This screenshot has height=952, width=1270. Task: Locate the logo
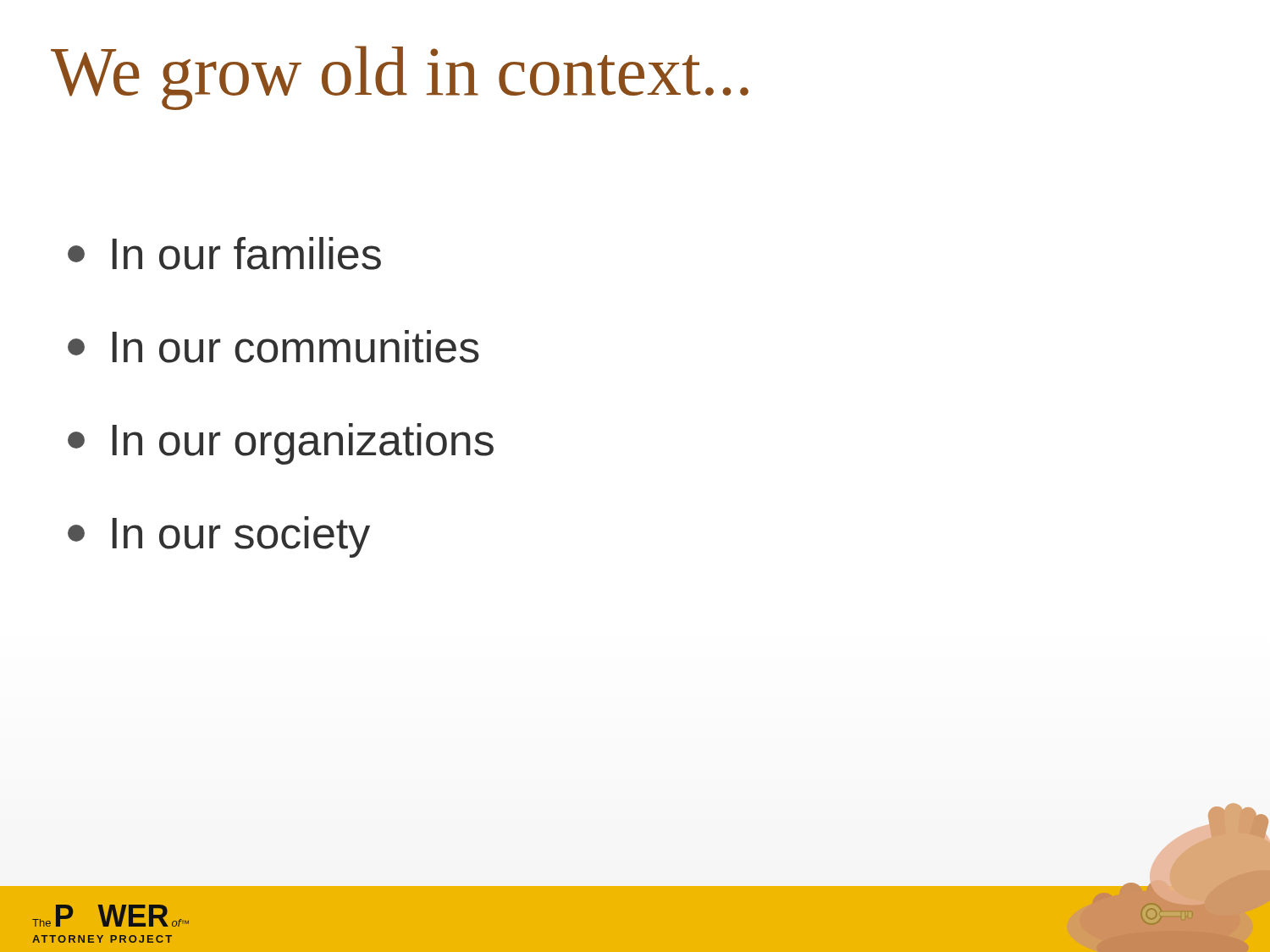tap(111, 923)
